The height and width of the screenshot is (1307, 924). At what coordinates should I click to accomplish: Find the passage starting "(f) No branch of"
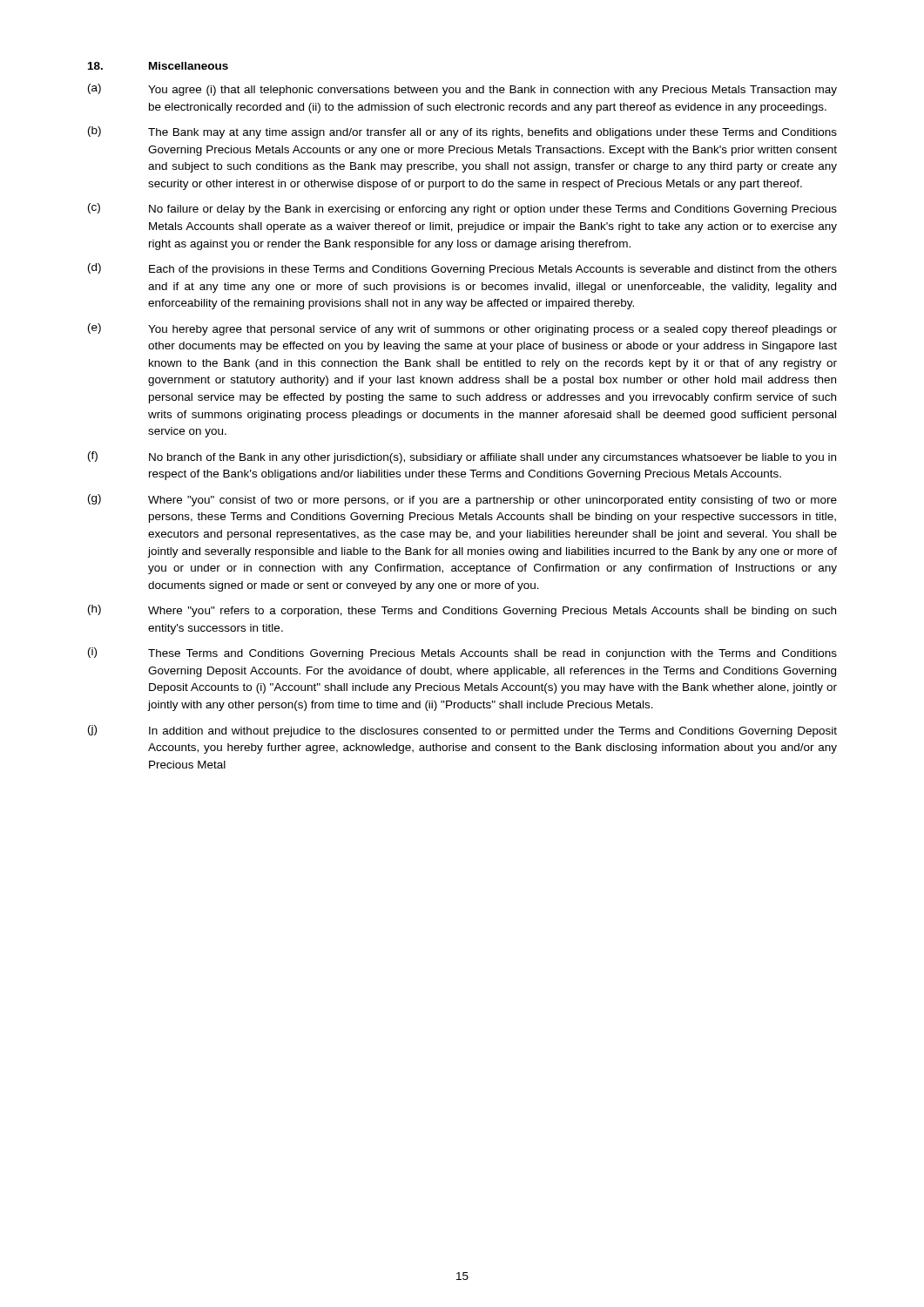(462, 465)
